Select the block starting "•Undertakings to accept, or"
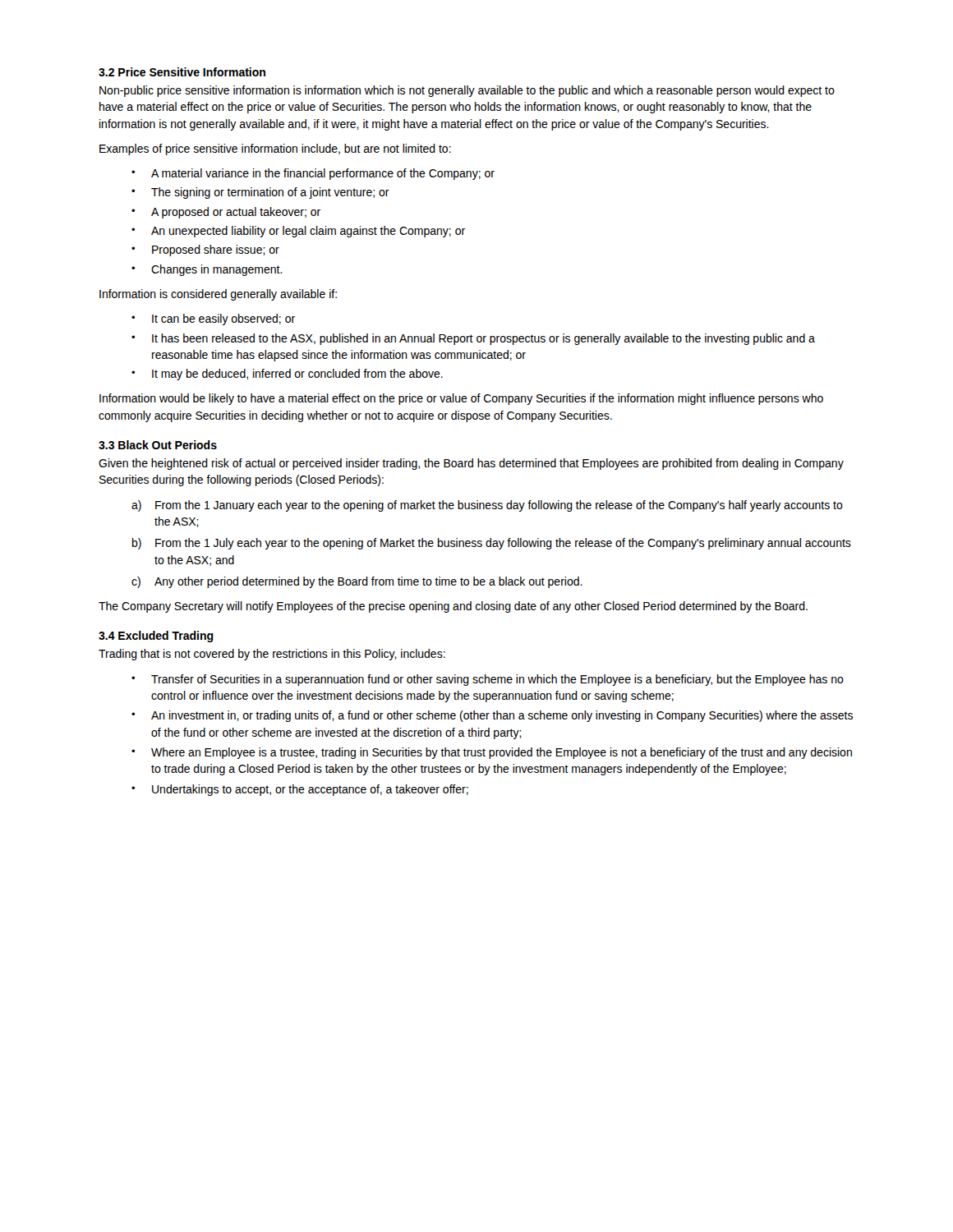The height and width of the screenshot is (1232, 953). pyautogui.click(x=300, y=790)
